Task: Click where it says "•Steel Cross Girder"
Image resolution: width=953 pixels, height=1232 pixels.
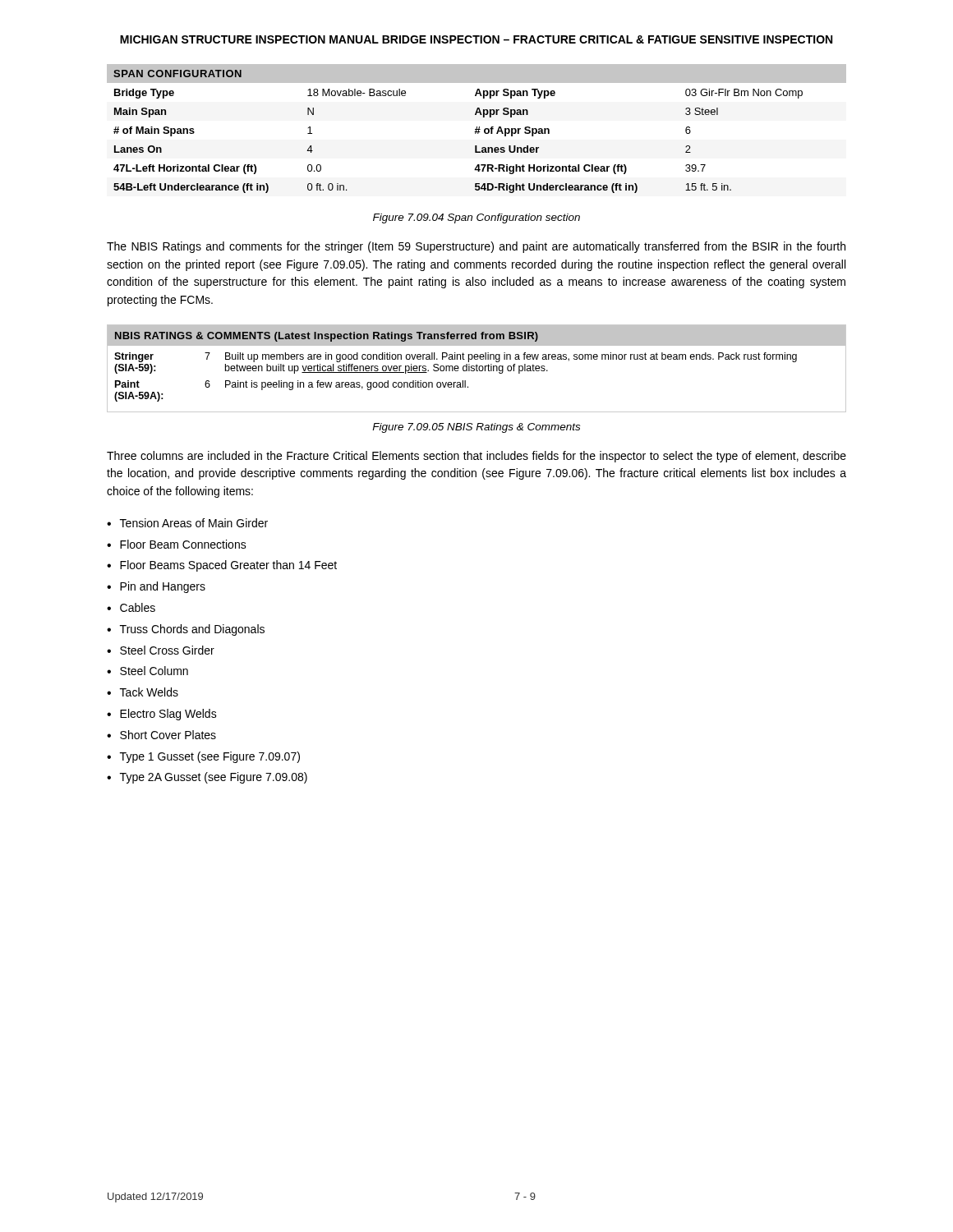Action: (x=161, y=651)
